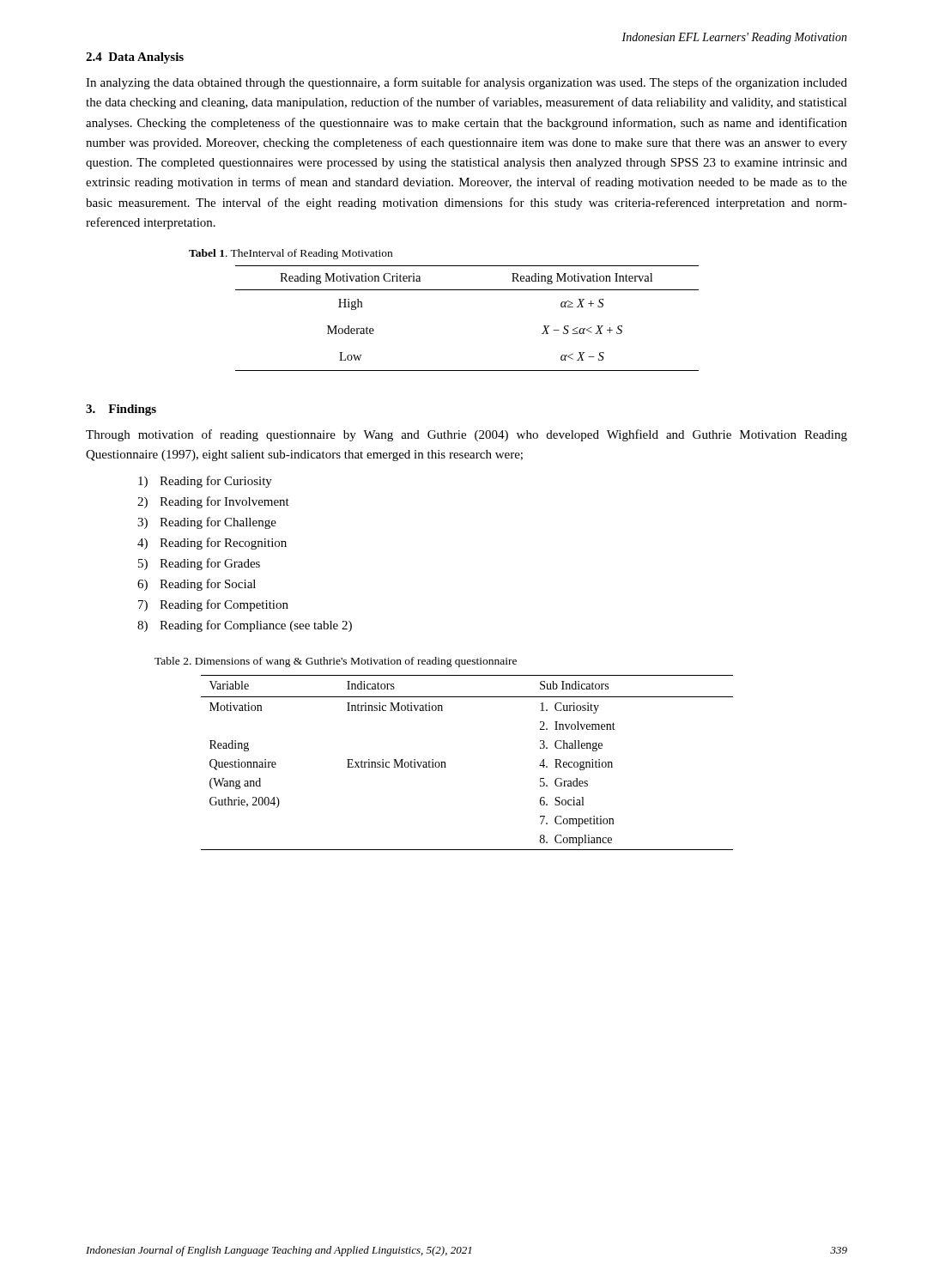The height and width of the screenshot is (1288, 933).
Task: Select the text block starting "2)Reading for Involvement"
Action: (213, 501)
